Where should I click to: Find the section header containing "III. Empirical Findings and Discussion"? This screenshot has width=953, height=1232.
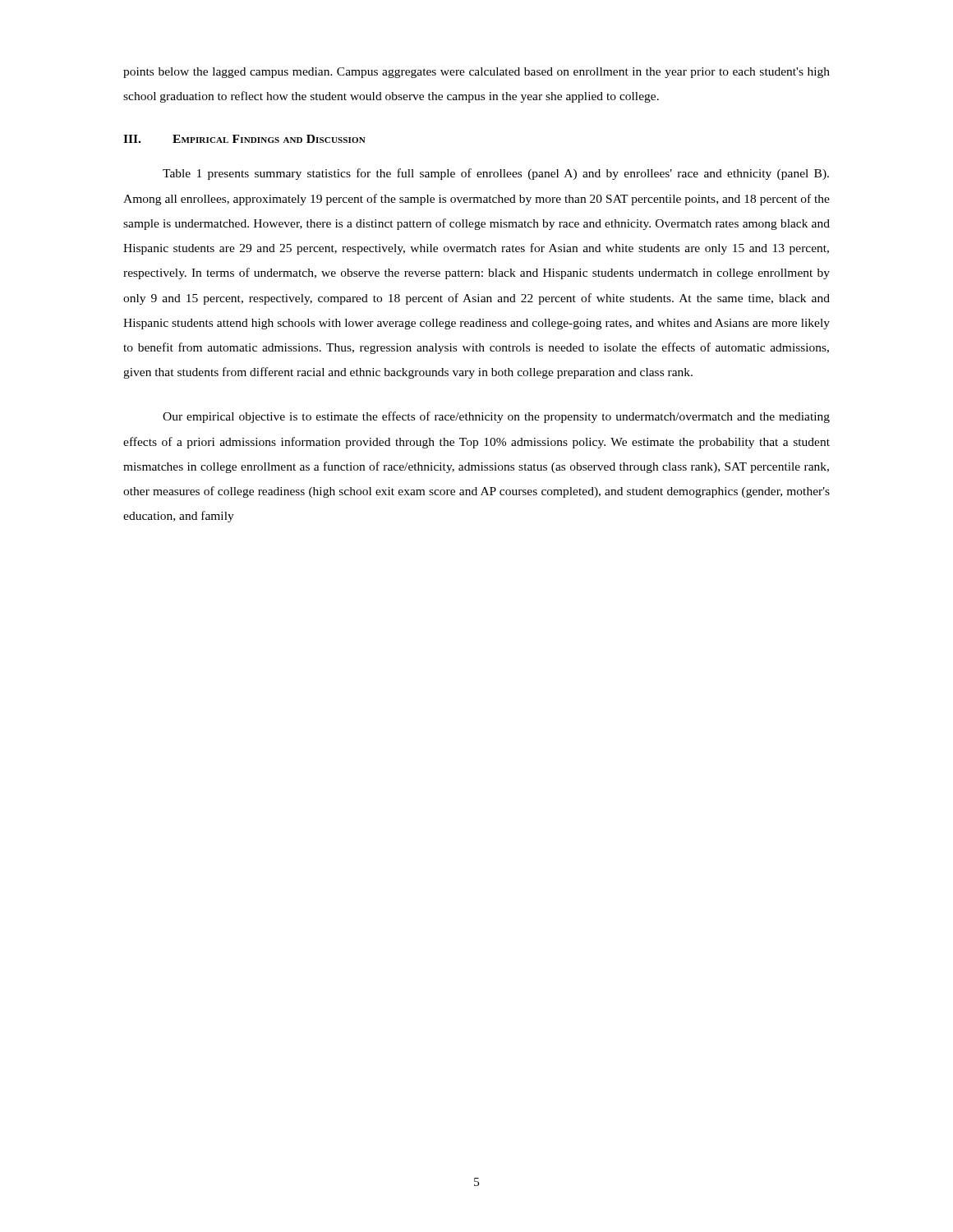click(x=244, y=139)
